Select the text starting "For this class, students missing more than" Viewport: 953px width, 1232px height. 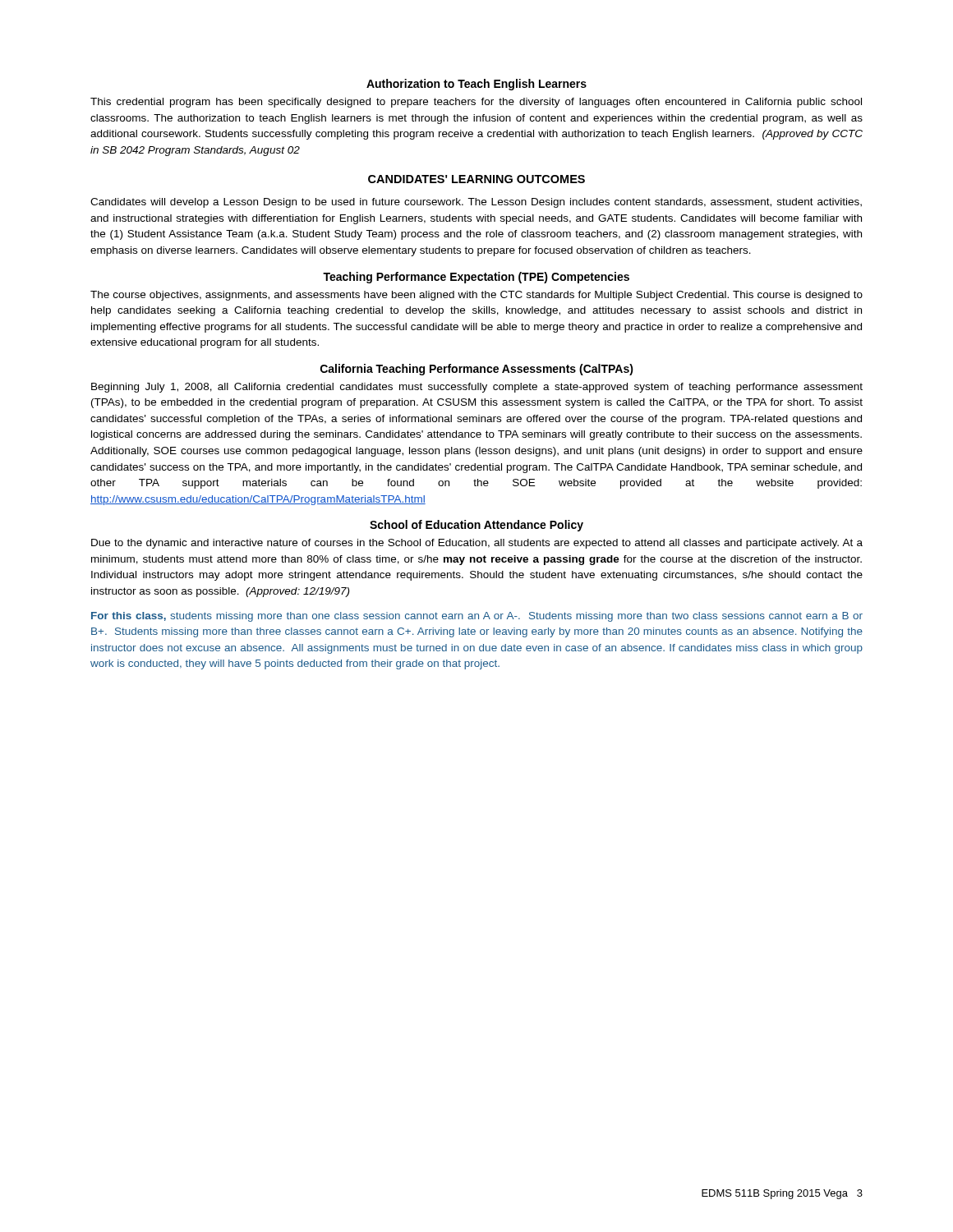[x=476, y=639]
